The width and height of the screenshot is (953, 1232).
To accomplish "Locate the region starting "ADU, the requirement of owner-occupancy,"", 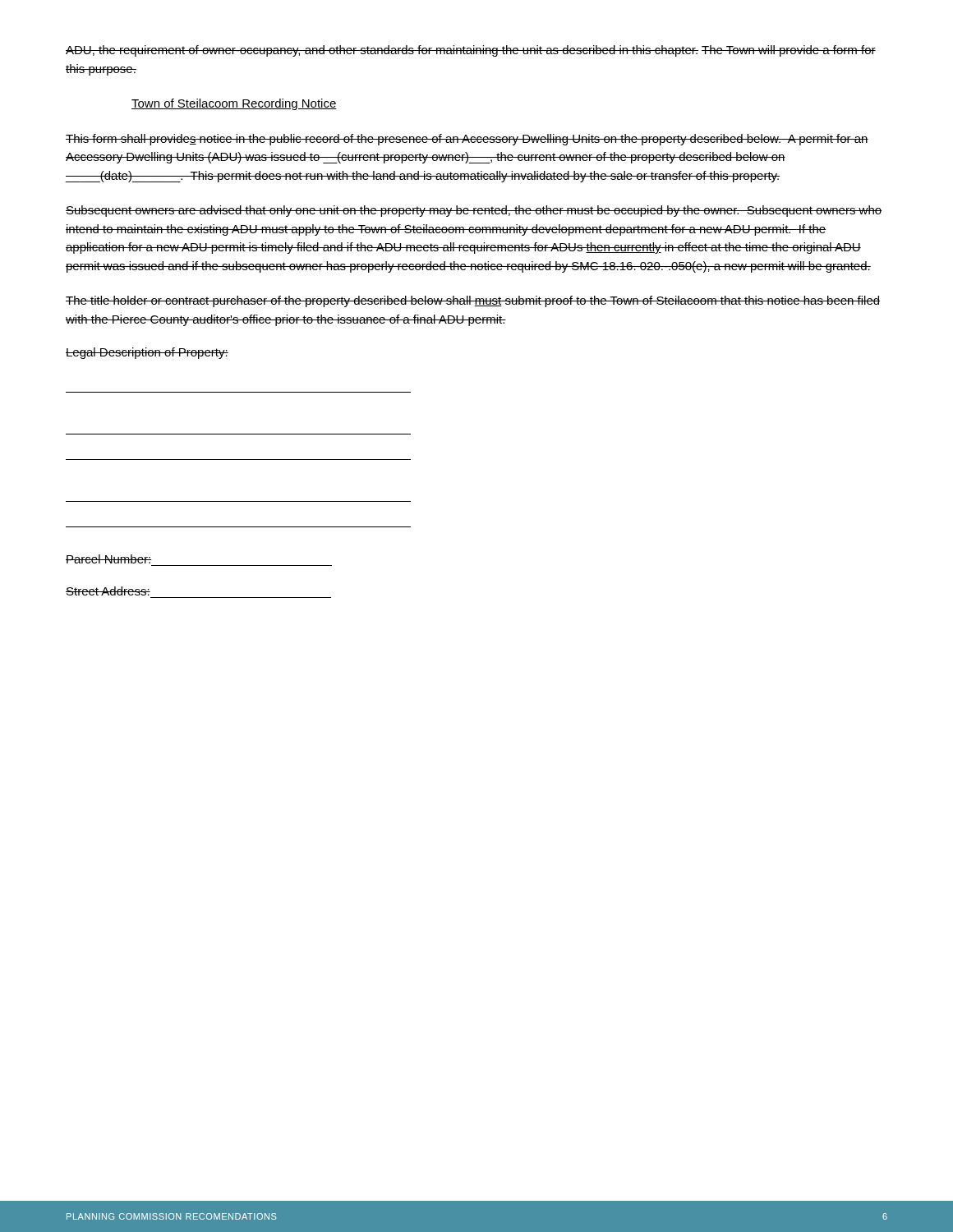I will coord(471,59).
